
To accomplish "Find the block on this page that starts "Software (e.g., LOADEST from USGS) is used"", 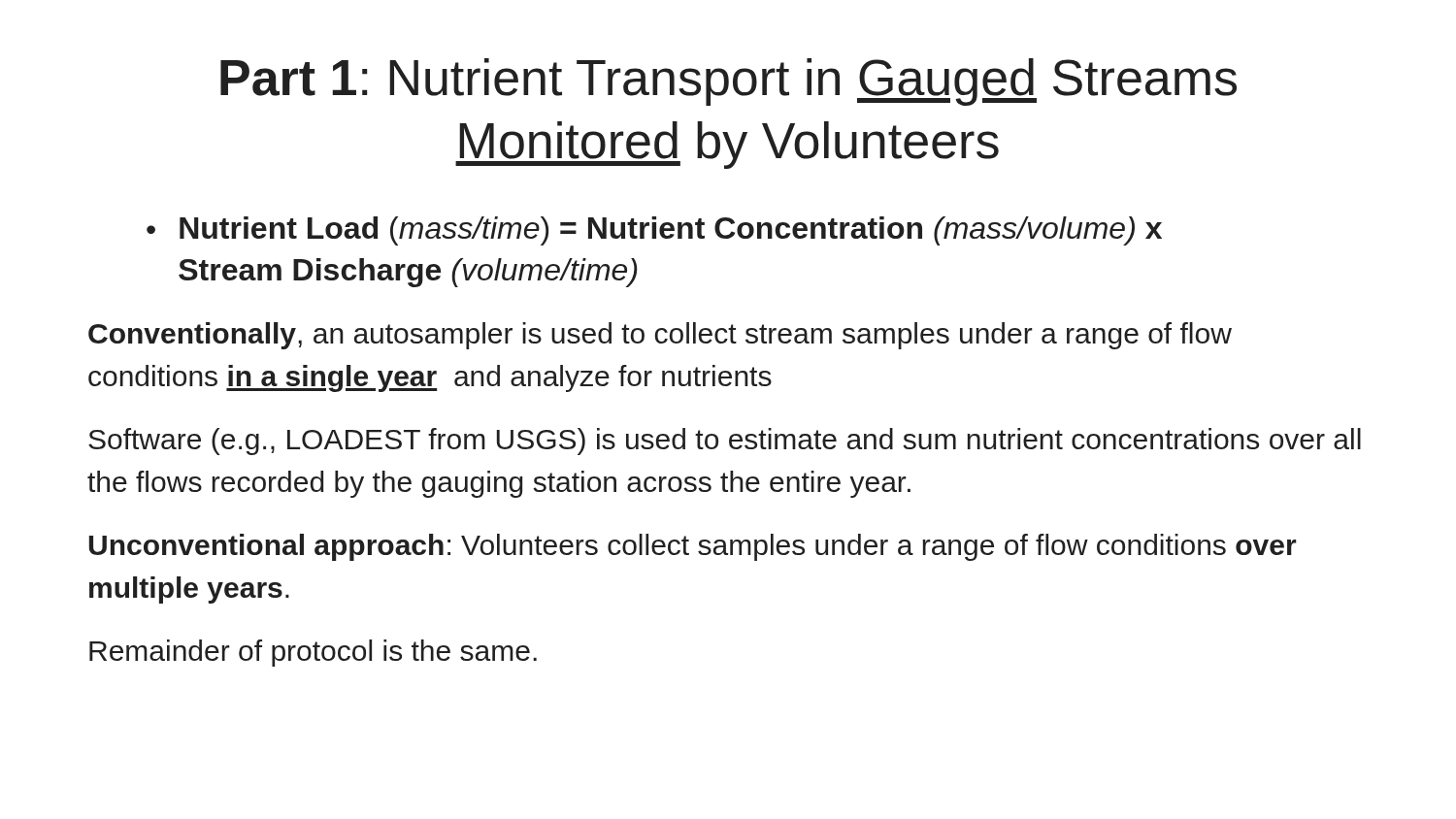I will click(725, 461).
